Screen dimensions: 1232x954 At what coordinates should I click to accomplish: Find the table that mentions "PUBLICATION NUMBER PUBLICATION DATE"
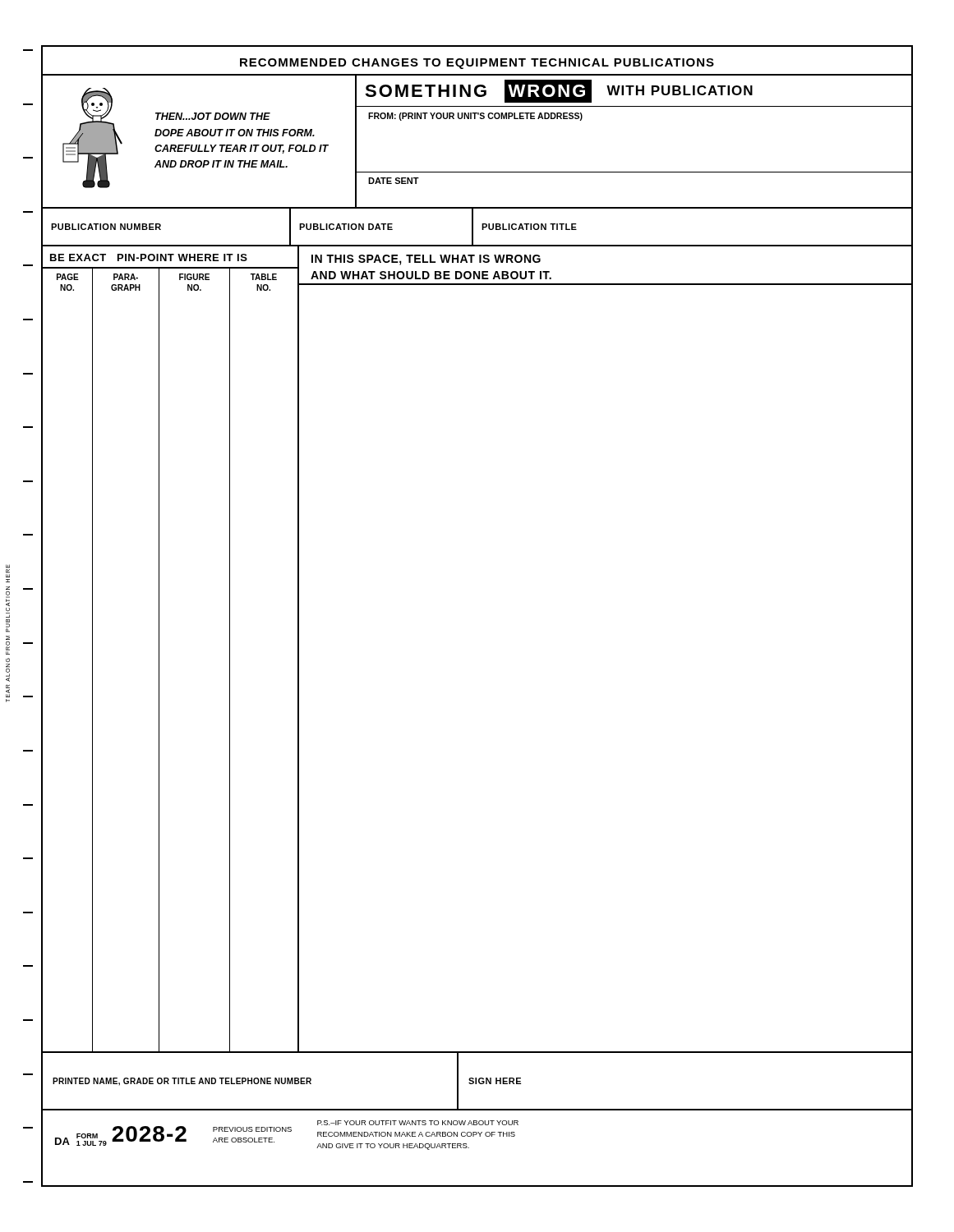pyautogui.click(x=477, y=227)
